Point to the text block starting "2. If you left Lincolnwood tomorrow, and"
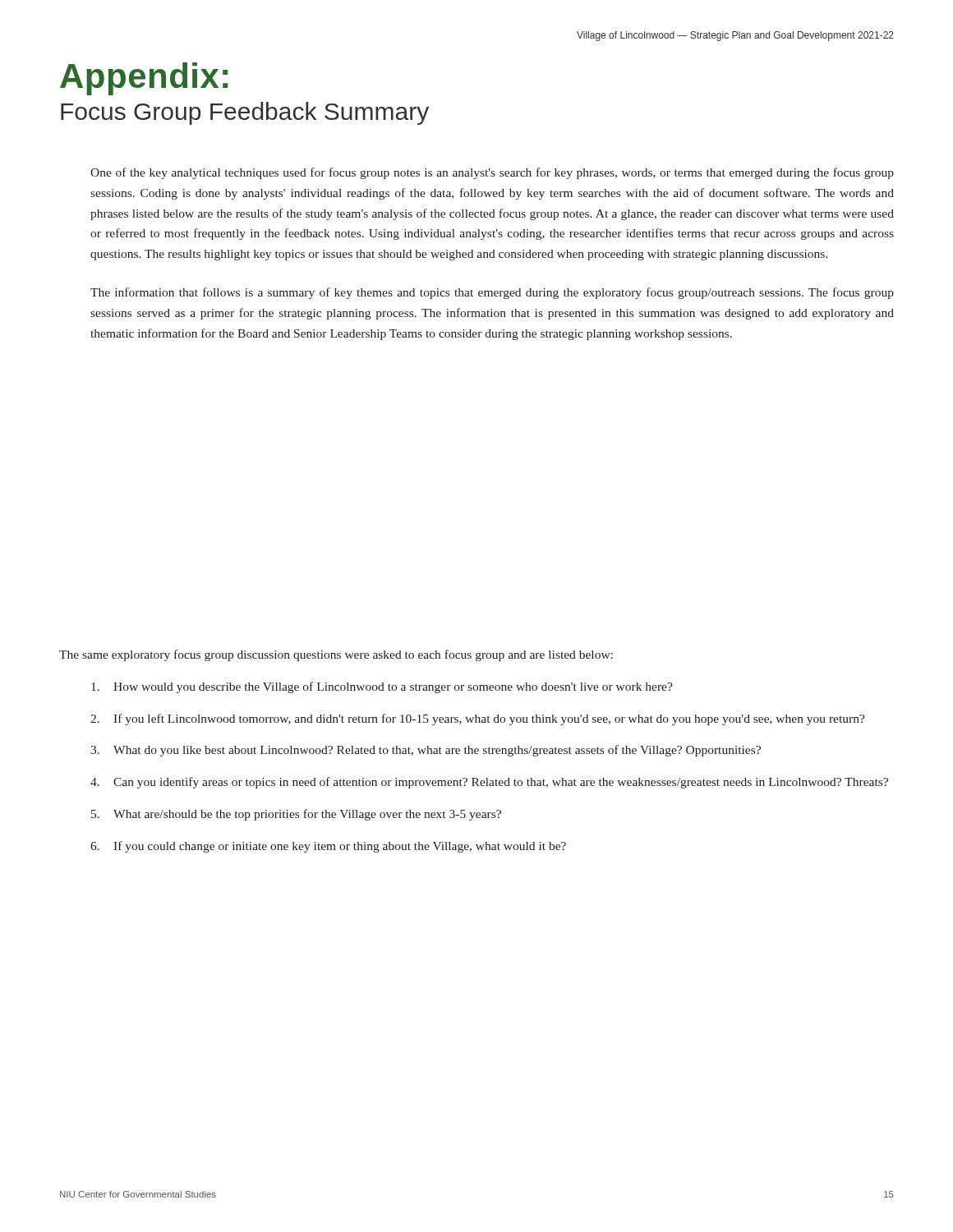Screen dimensions: 1232x953 coord(492,719)
